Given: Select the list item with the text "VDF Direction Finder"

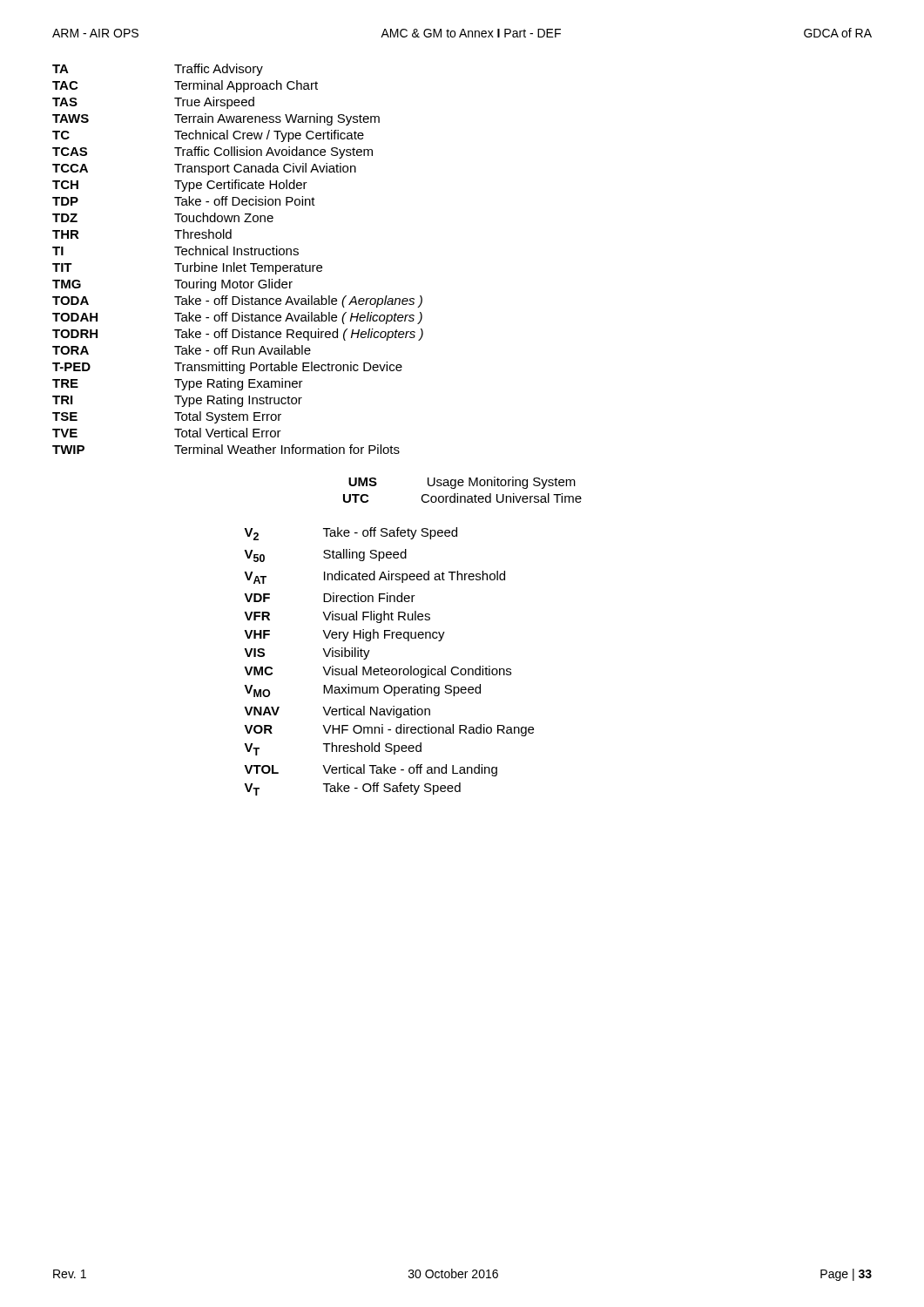Looking at the screenshot, I should tap(330, 597).
